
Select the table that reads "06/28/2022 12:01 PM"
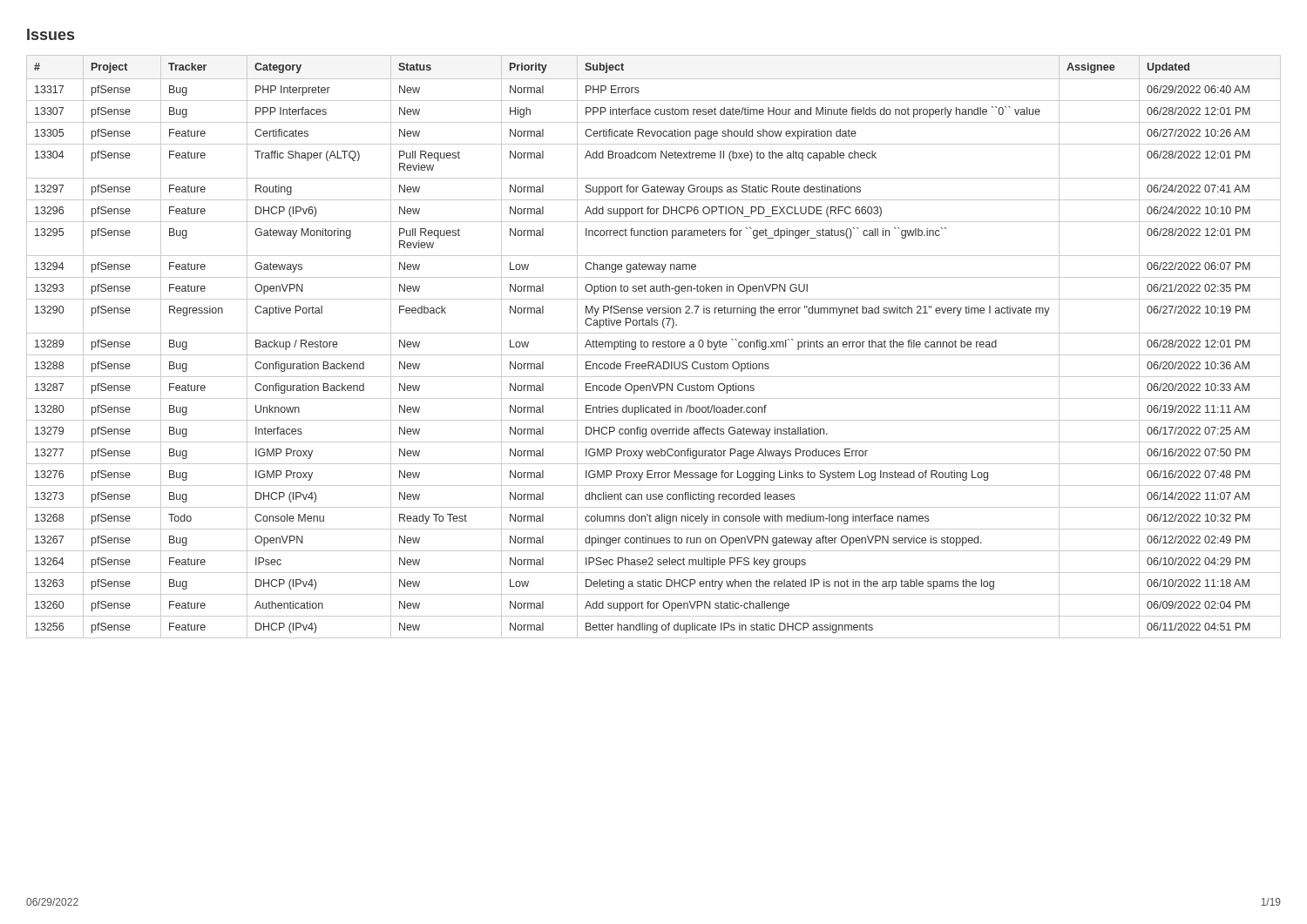(x=654, y=347)
